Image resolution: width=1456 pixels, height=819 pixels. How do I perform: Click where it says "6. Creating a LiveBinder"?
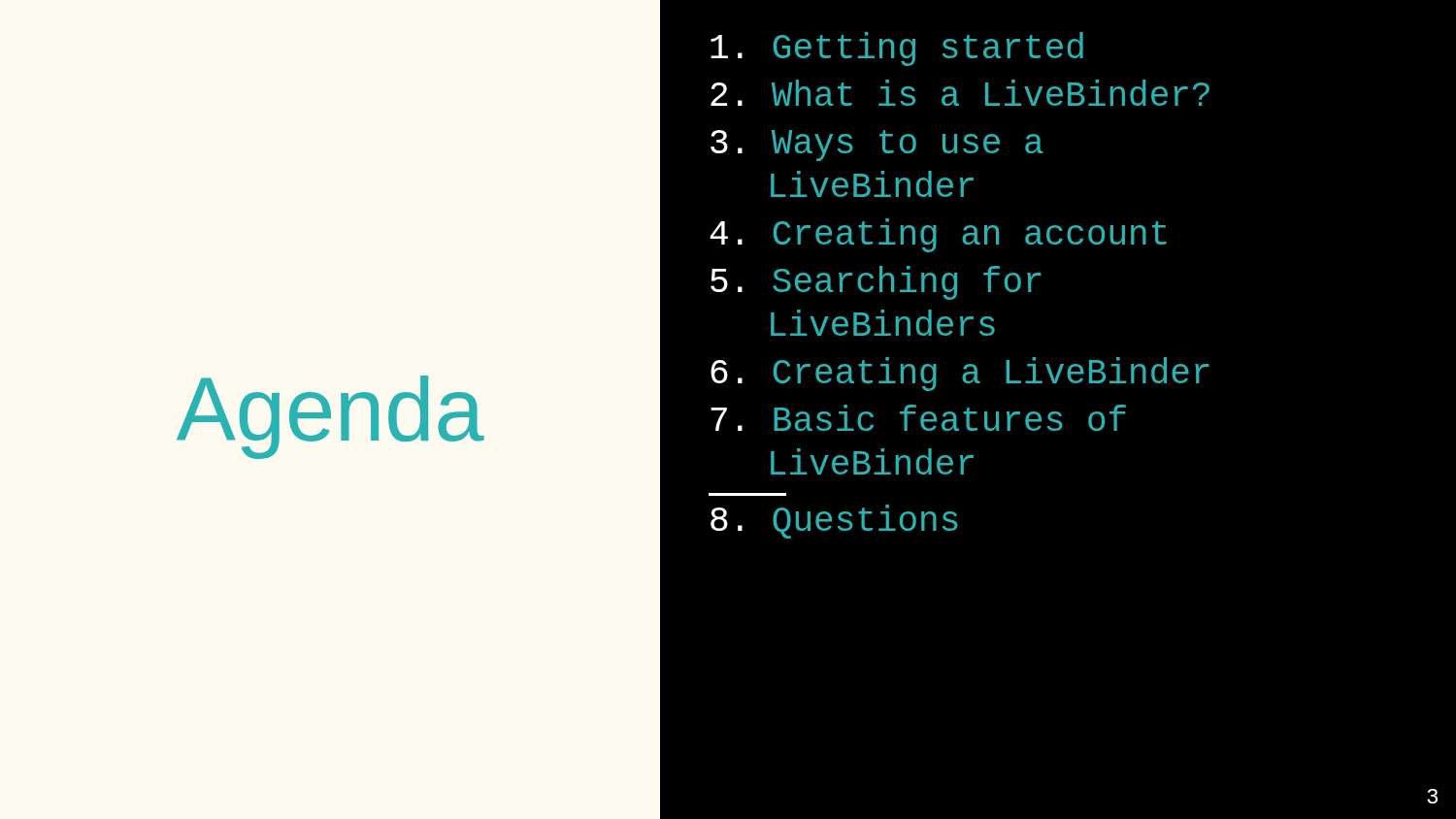click(960, 374)
